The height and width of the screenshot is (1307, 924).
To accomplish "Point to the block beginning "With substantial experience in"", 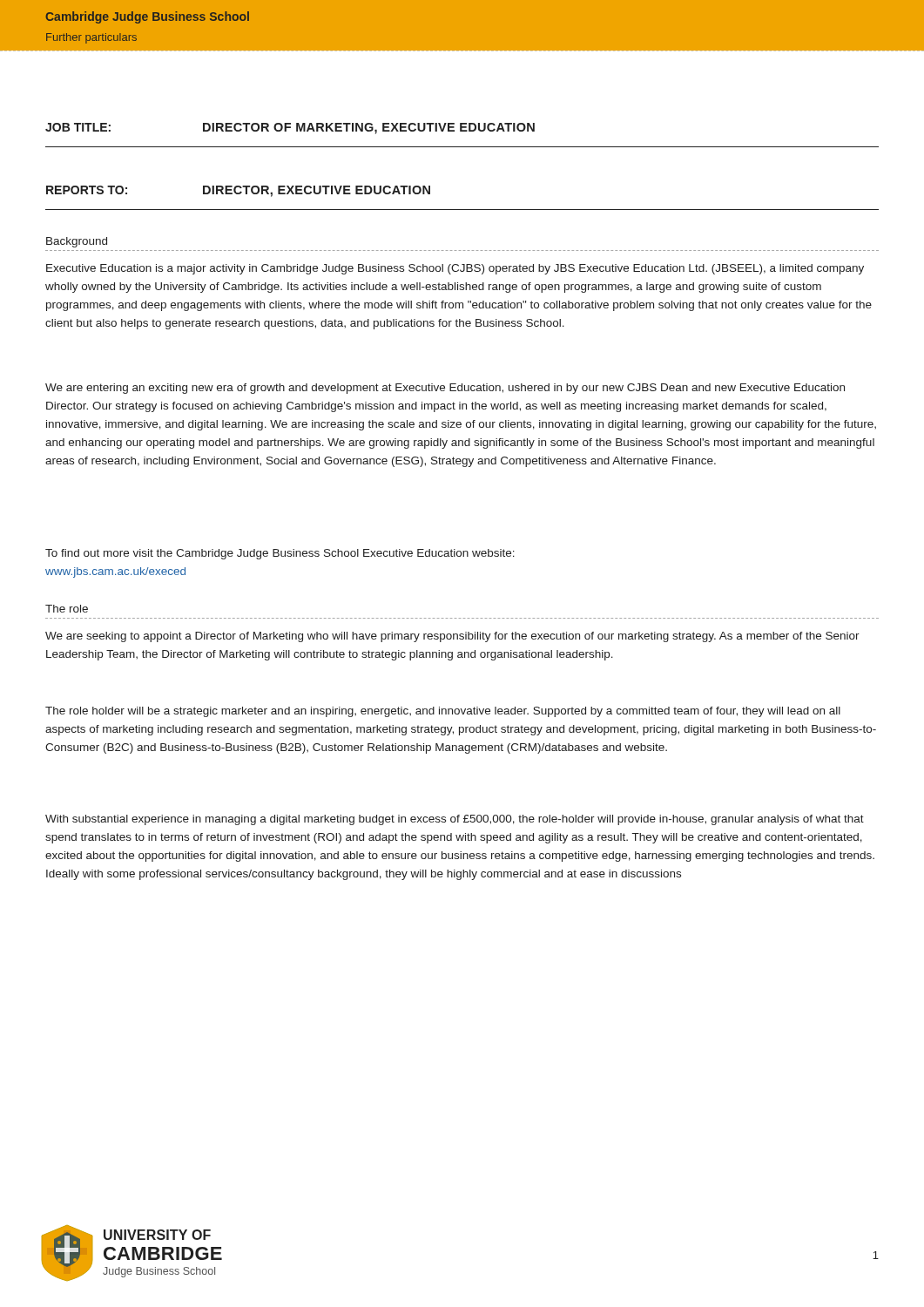I will click(x=460, y=846).
